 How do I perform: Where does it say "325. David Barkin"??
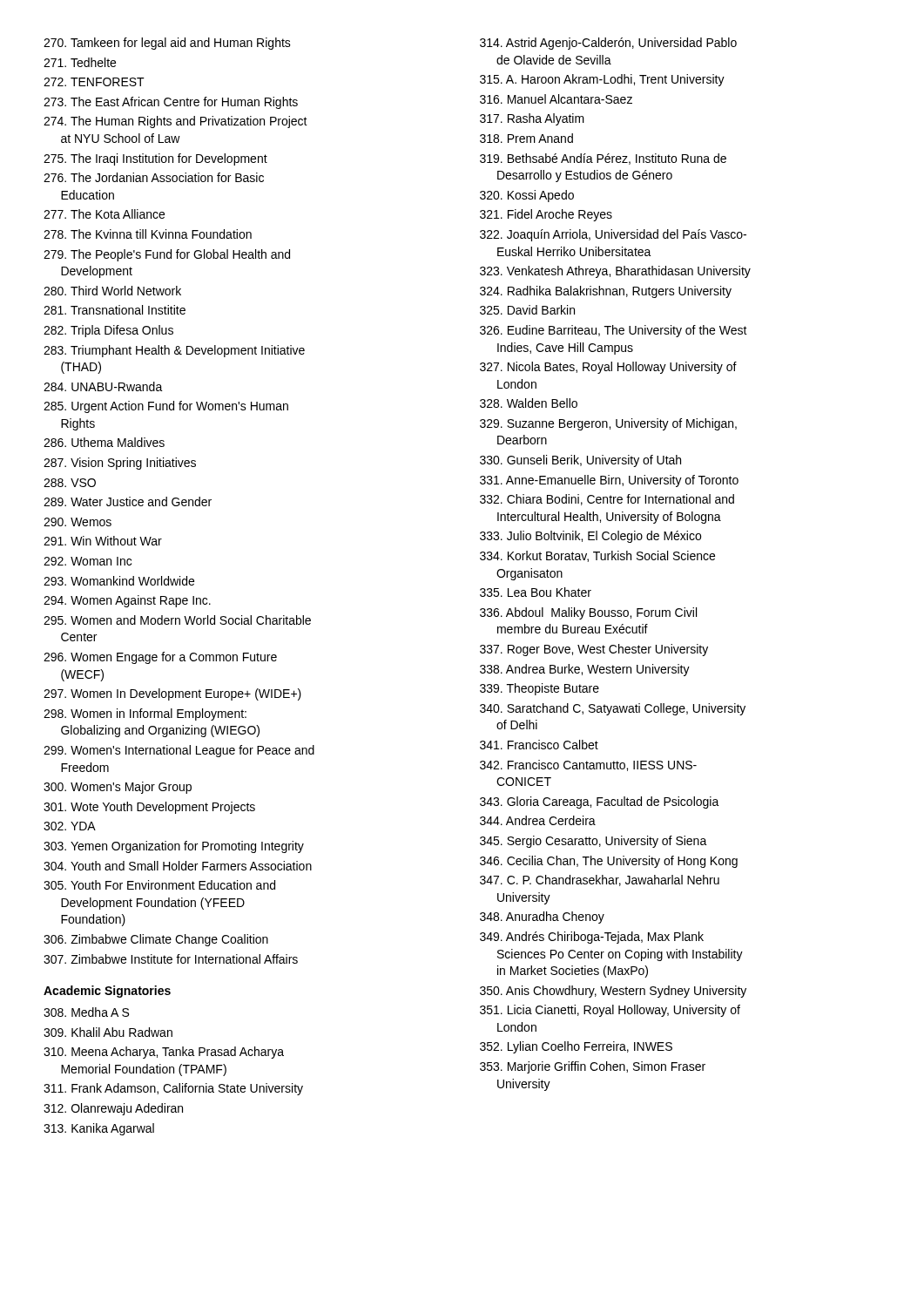coord(528,310)
